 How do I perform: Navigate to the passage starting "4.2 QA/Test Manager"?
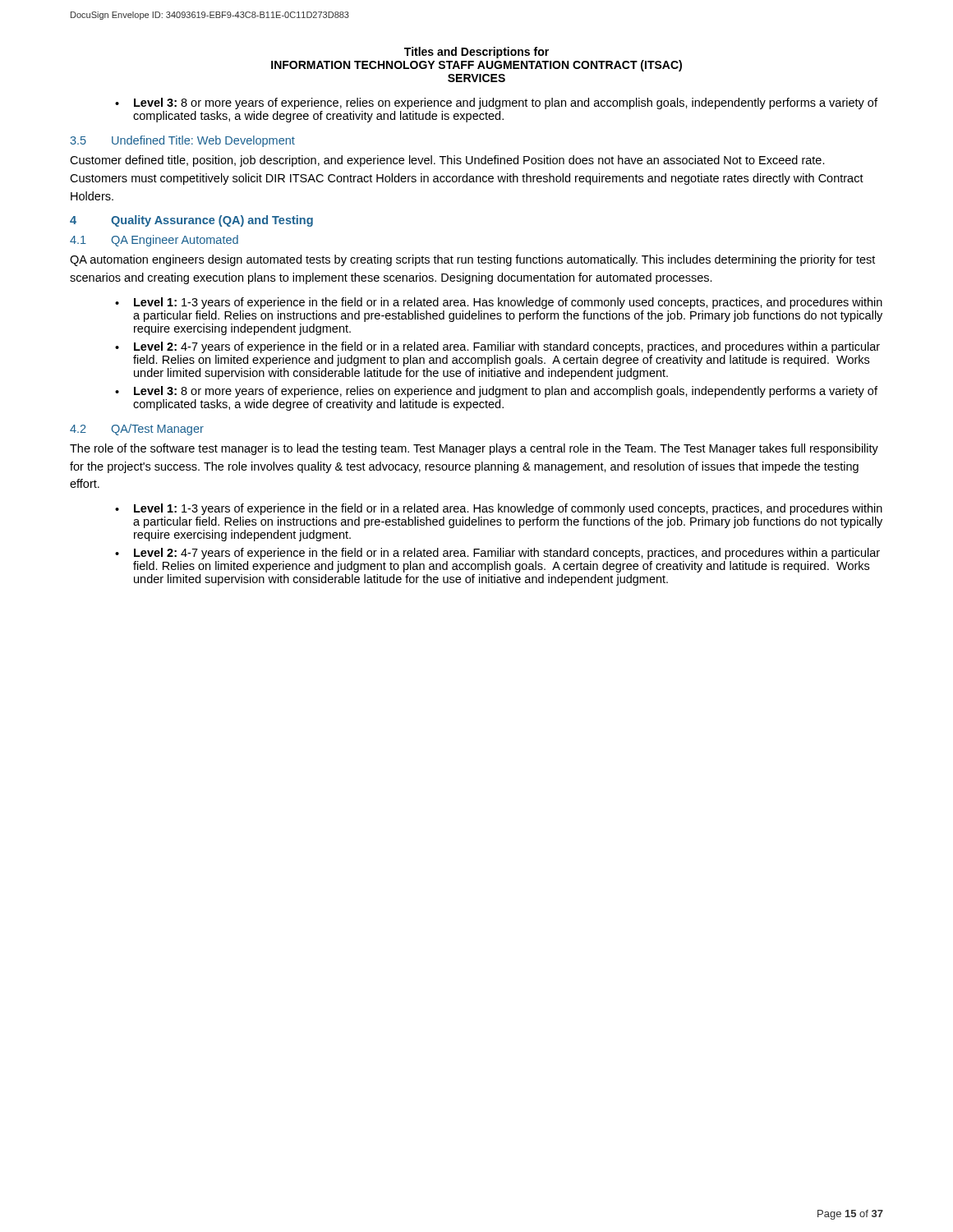(x=137, y=429)
